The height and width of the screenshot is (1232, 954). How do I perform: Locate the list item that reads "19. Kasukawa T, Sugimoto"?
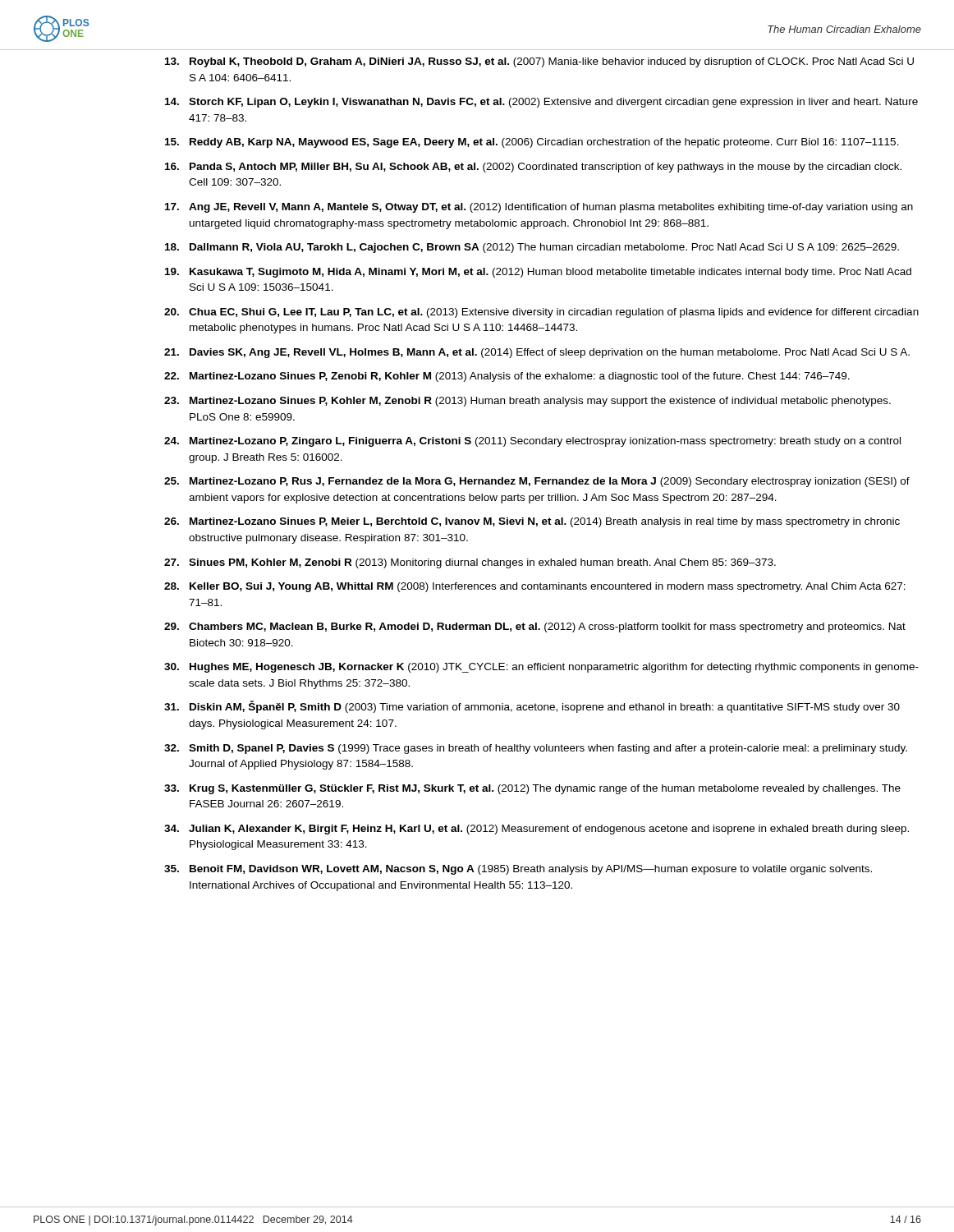[543, 279]
